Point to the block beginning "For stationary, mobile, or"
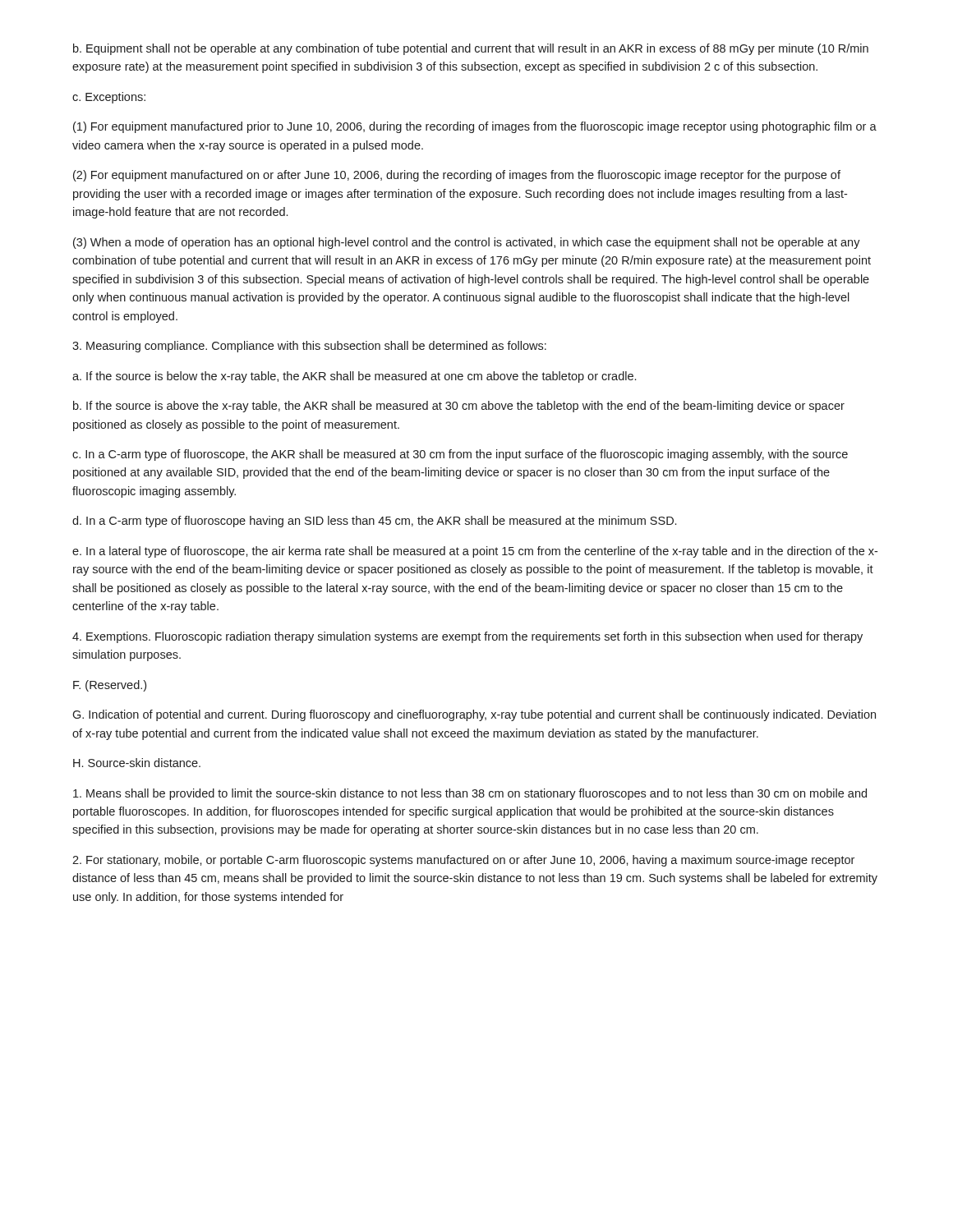Image resolution: width=953 pixels, height=1232 pixels. (x=475, y=878)
